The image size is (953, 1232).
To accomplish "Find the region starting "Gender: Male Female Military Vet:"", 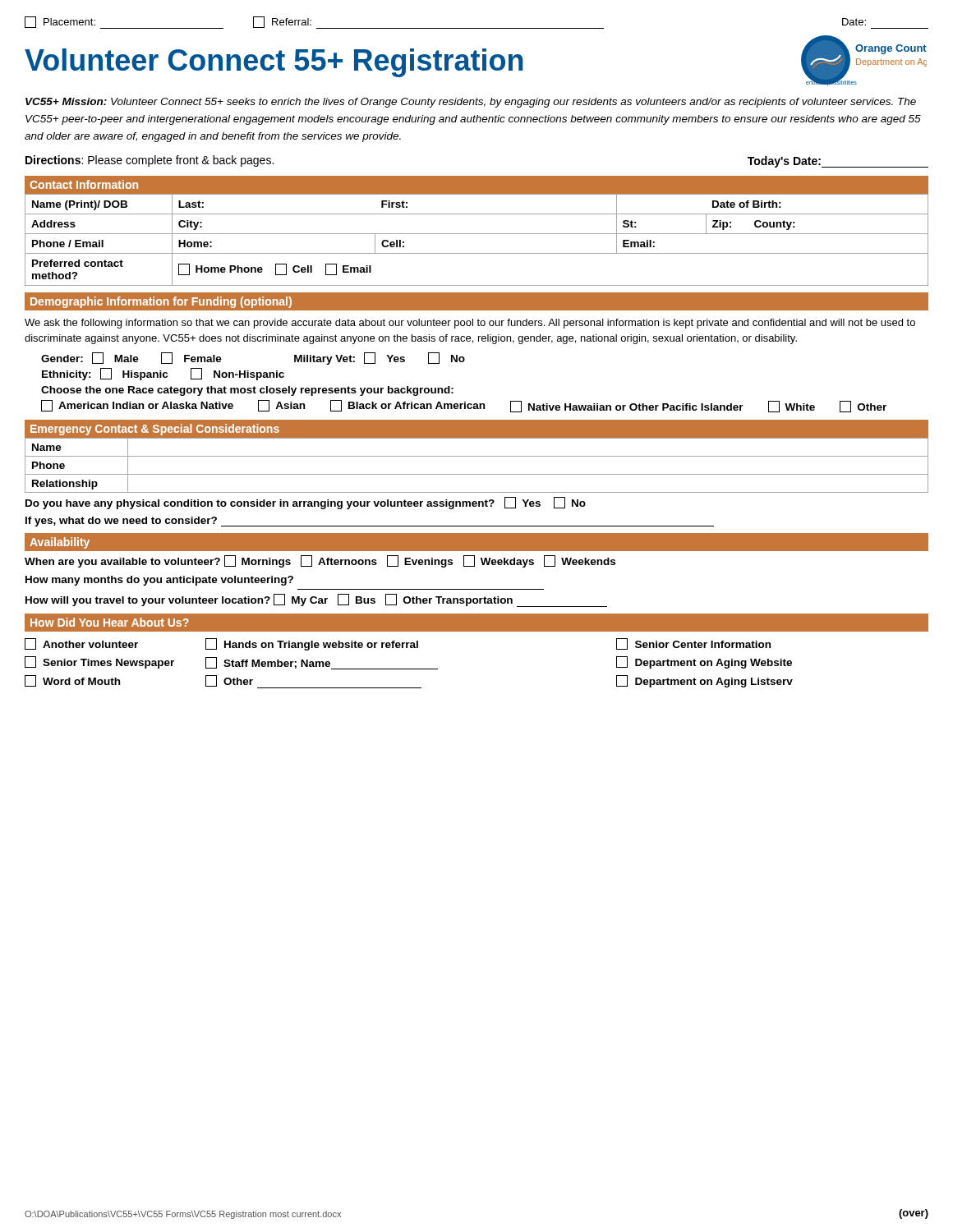I will point(97,363).
